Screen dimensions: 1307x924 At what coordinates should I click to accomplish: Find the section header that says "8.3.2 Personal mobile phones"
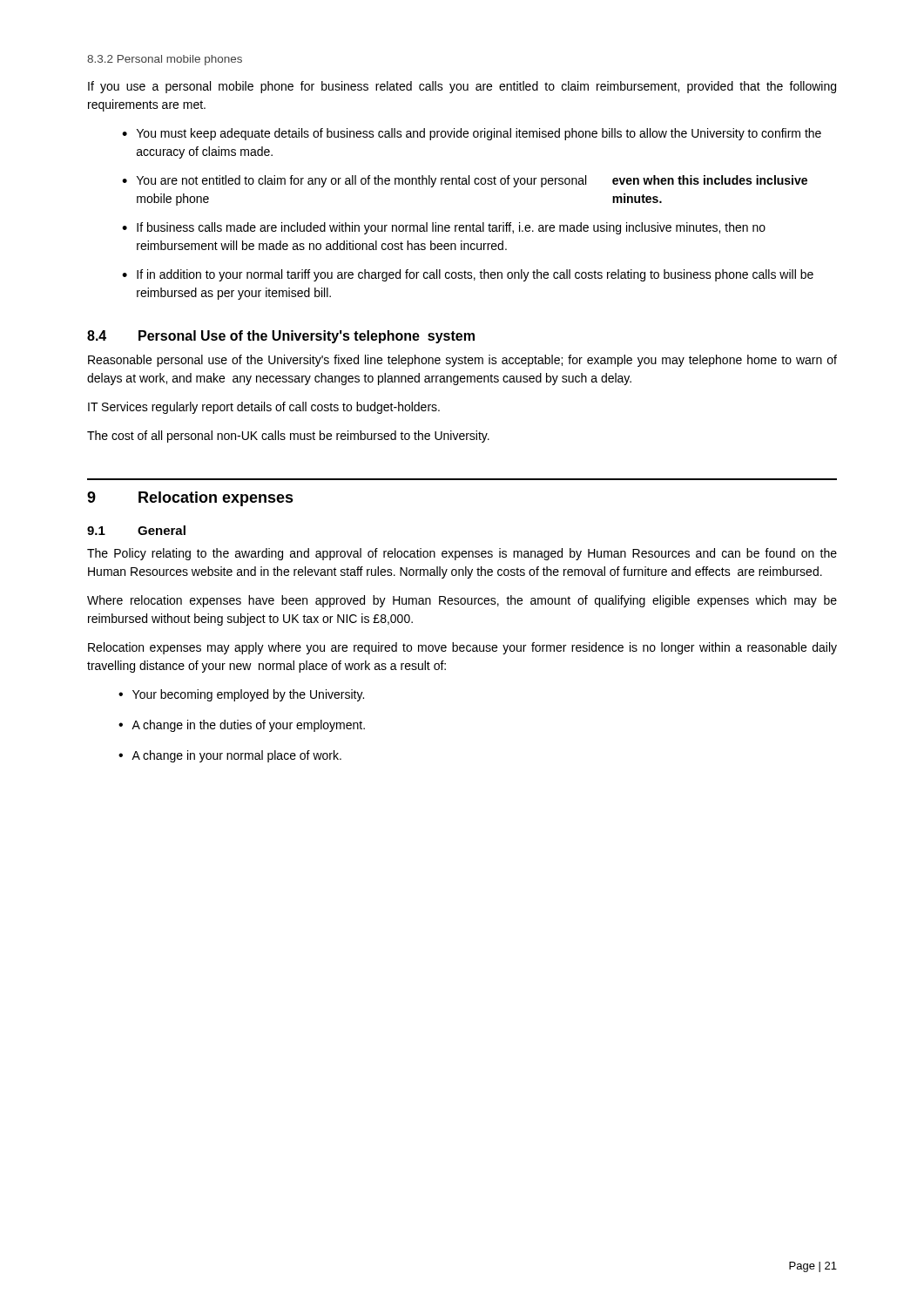(x=165, y=59)
